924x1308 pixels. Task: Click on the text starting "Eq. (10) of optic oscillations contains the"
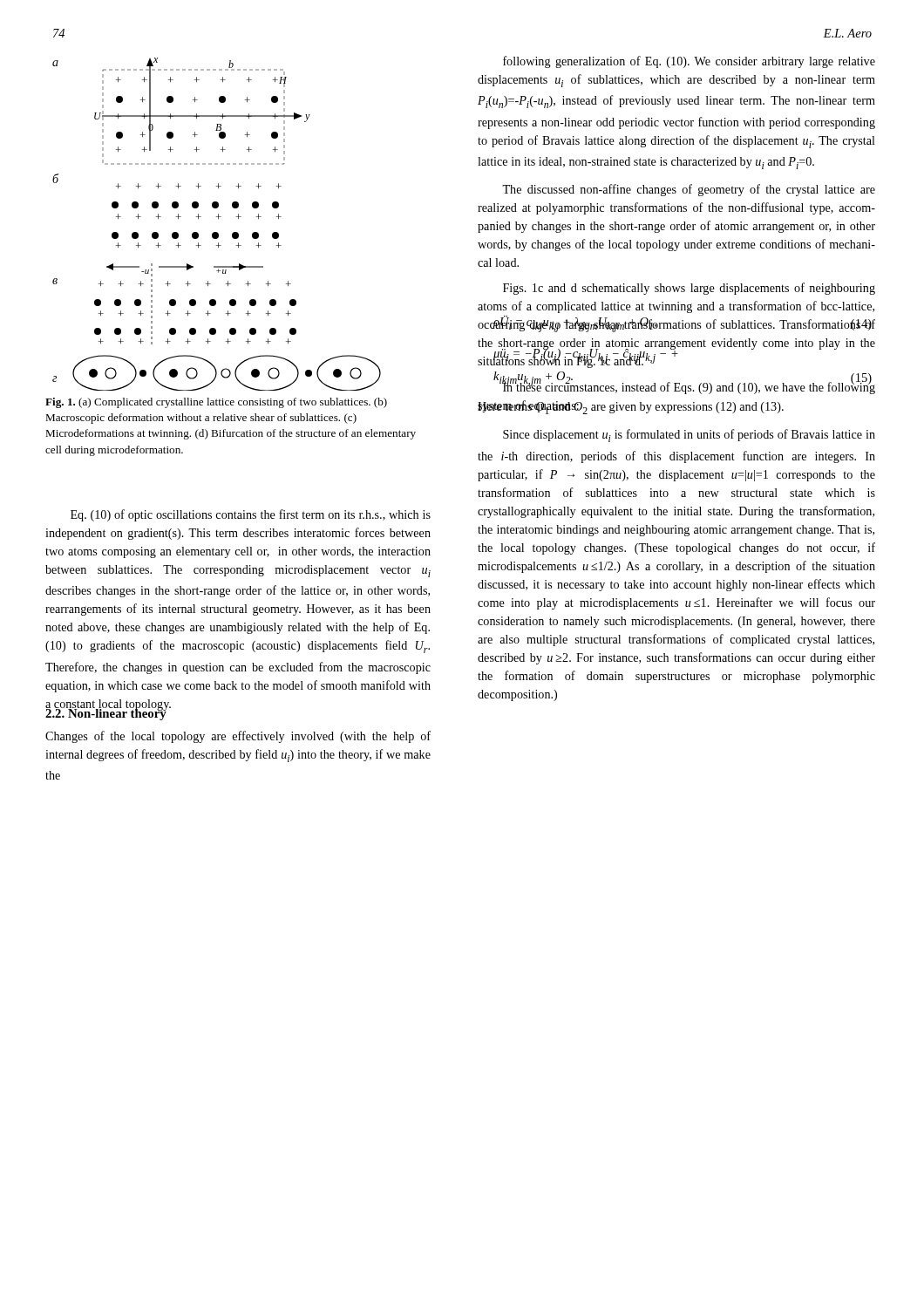(238, 609)
